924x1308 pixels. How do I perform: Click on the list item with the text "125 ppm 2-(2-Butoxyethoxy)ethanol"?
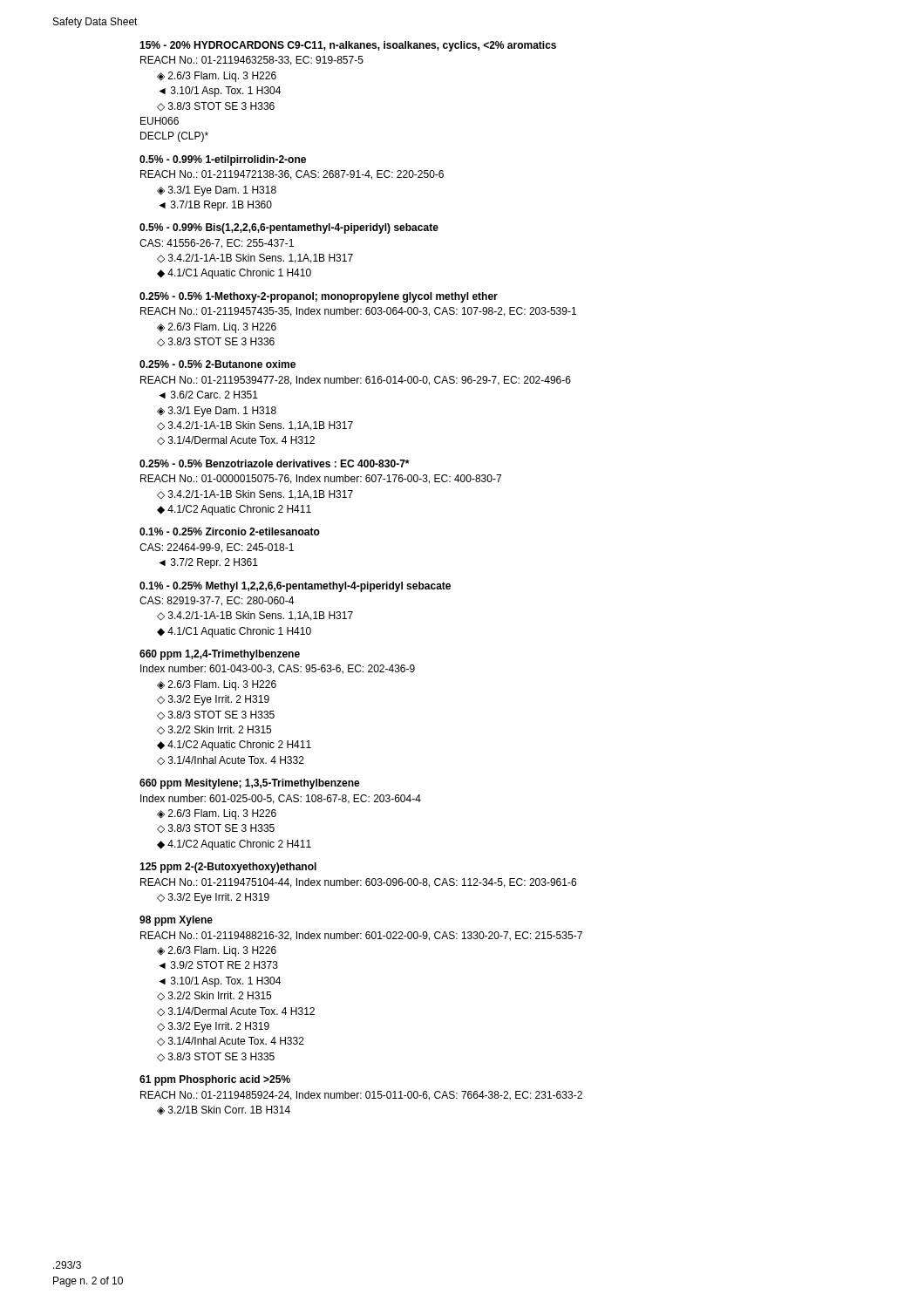[471, 883]
